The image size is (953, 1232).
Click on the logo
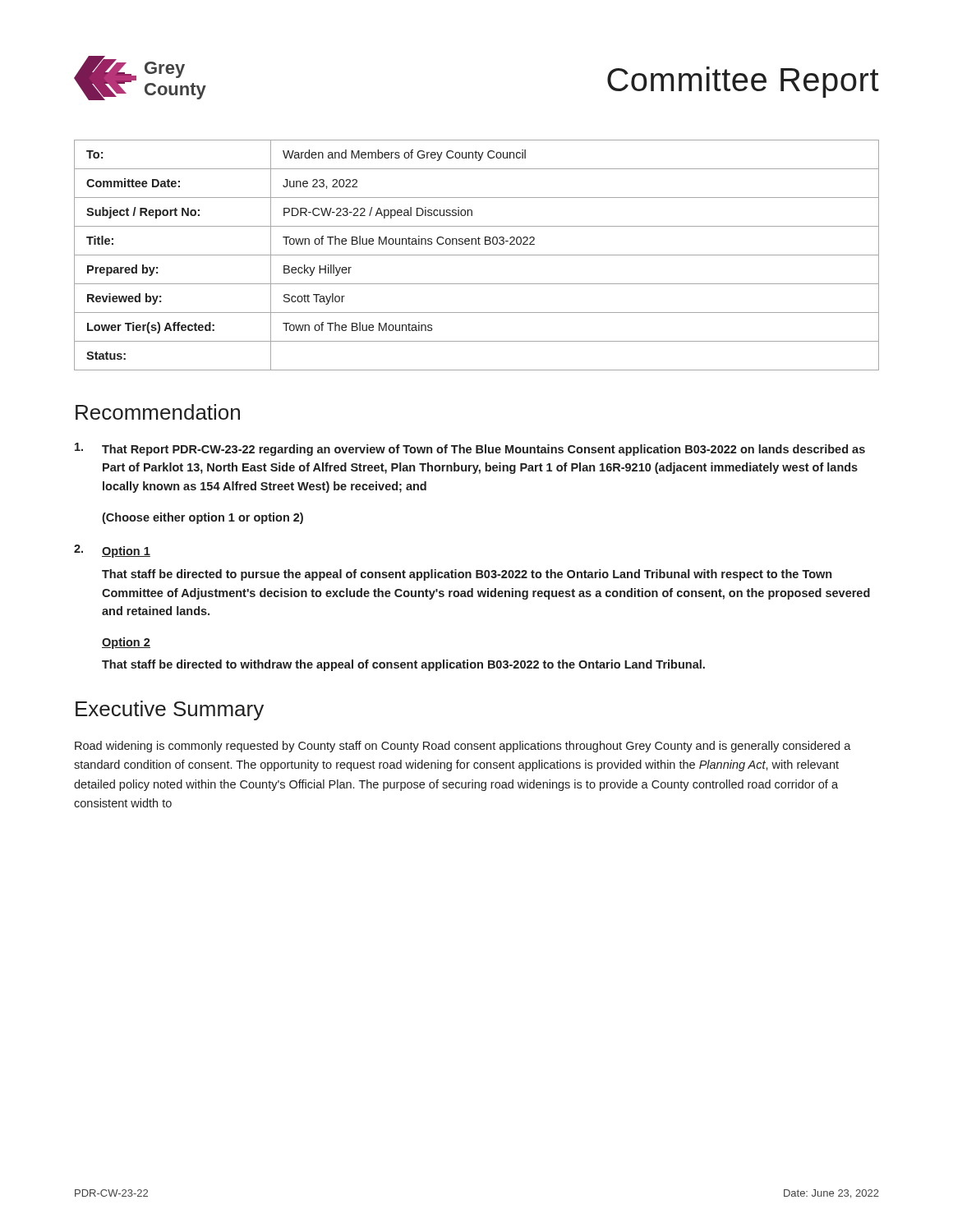(164, 80)
